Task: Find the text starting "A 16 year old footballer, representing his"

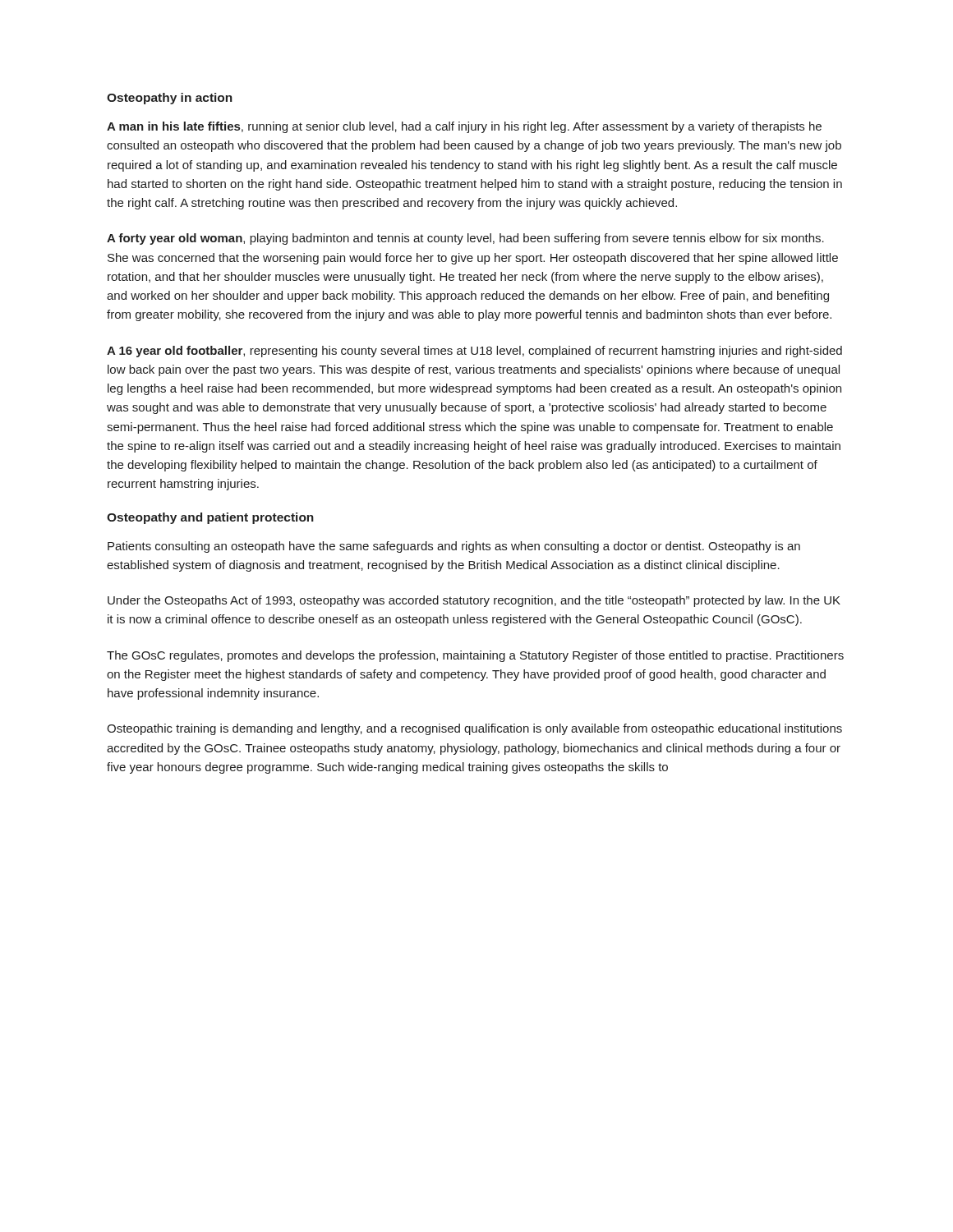Action: (x=475, y=417)
